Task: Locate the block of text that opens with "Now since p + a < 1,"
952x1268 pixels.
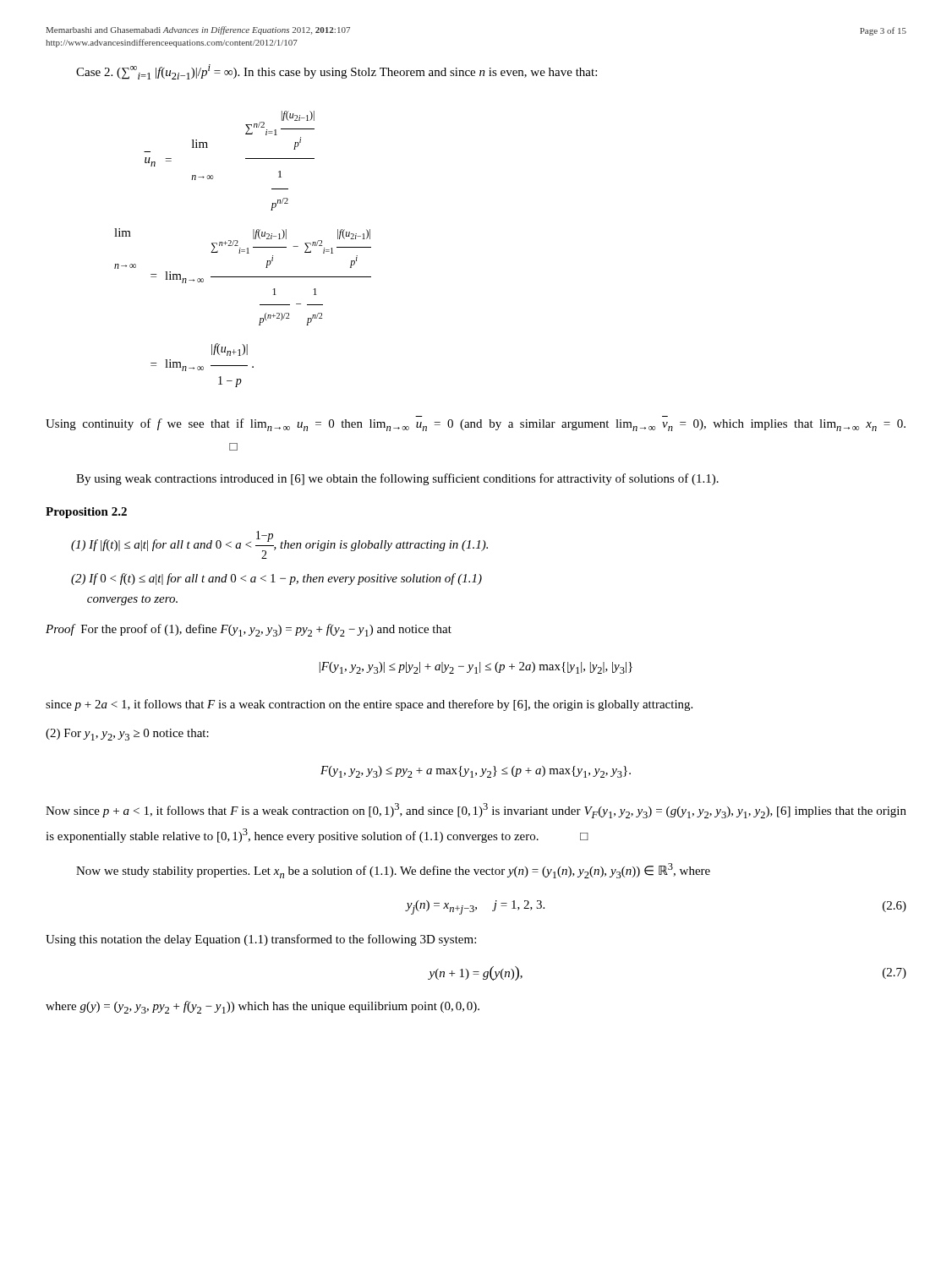Action: point(476,822)
